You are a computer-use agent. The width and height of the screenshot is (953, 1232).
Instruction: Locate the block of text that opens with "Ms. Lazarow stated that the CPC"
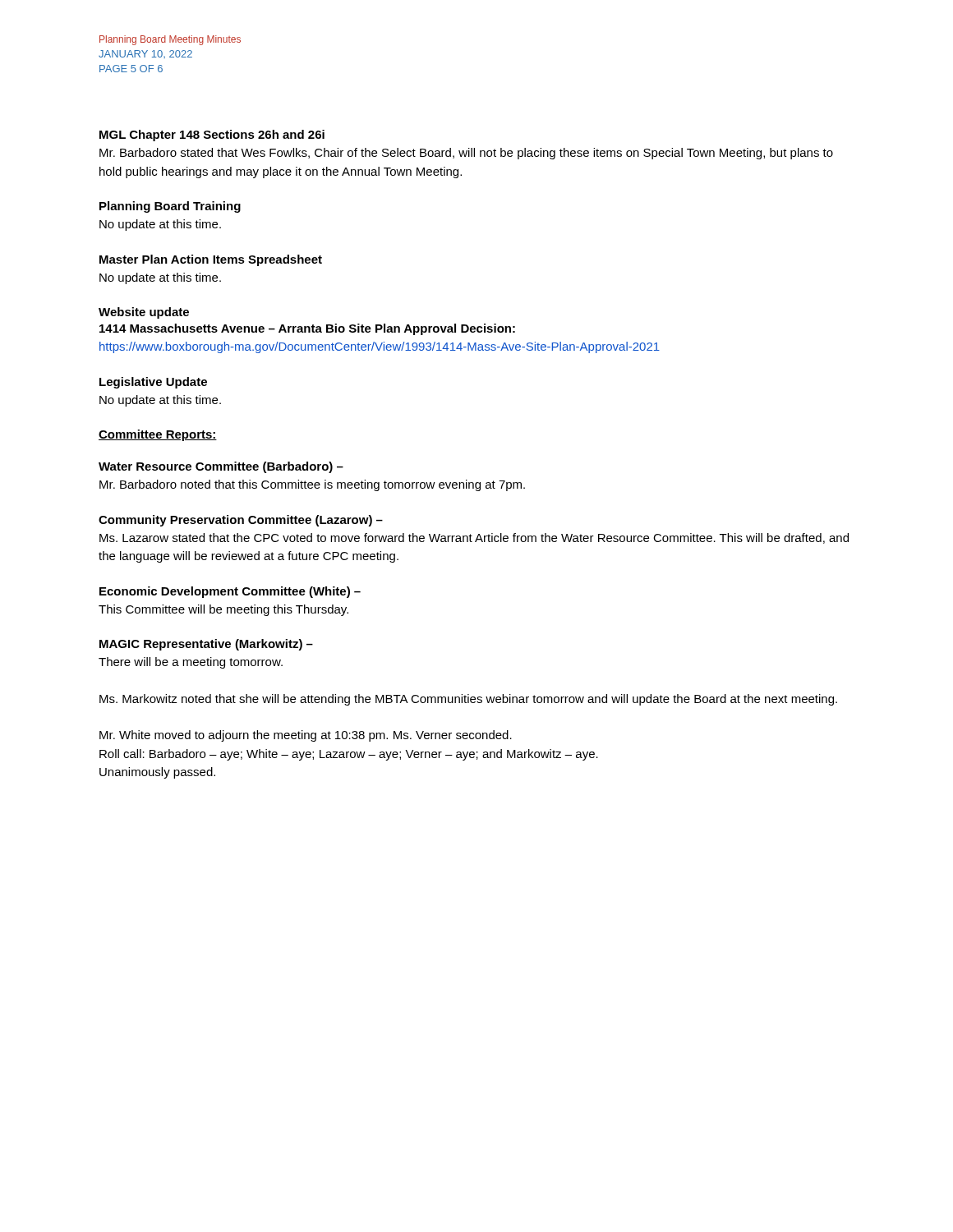tap(474, 546)
